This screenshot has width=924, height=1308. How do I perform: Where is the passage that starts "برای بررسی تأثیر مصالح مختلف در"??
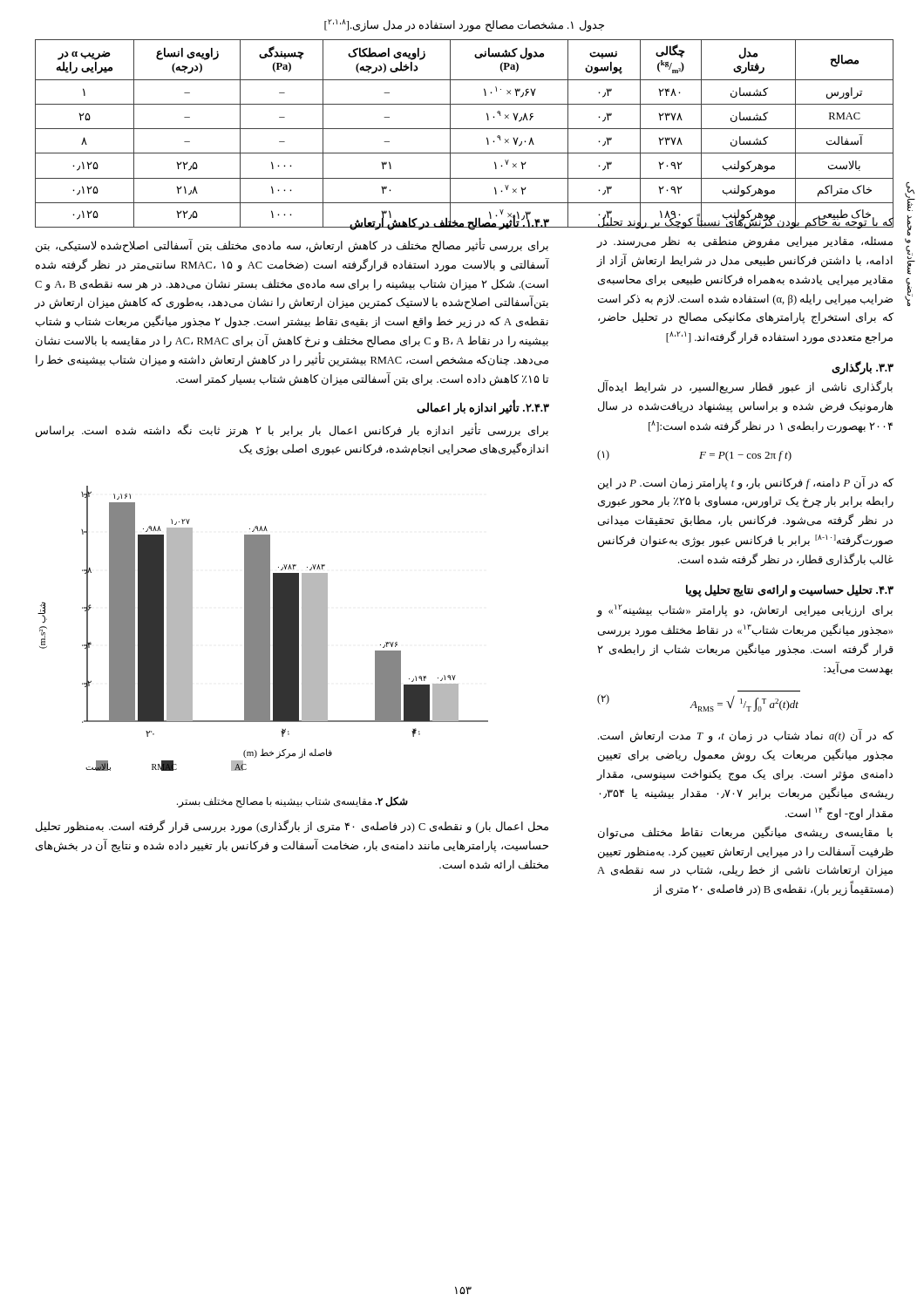point(292,312)
